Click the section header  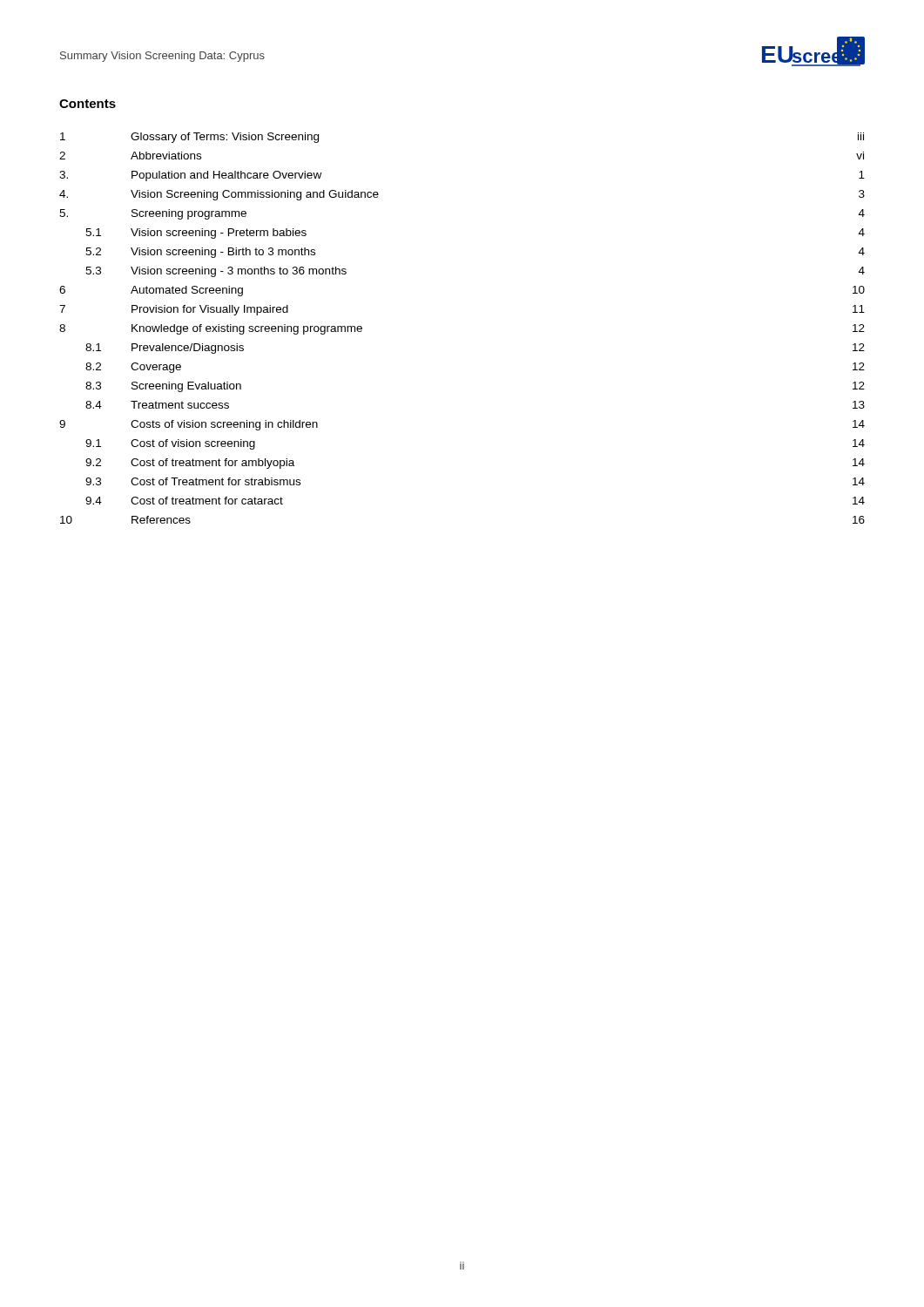88,103
